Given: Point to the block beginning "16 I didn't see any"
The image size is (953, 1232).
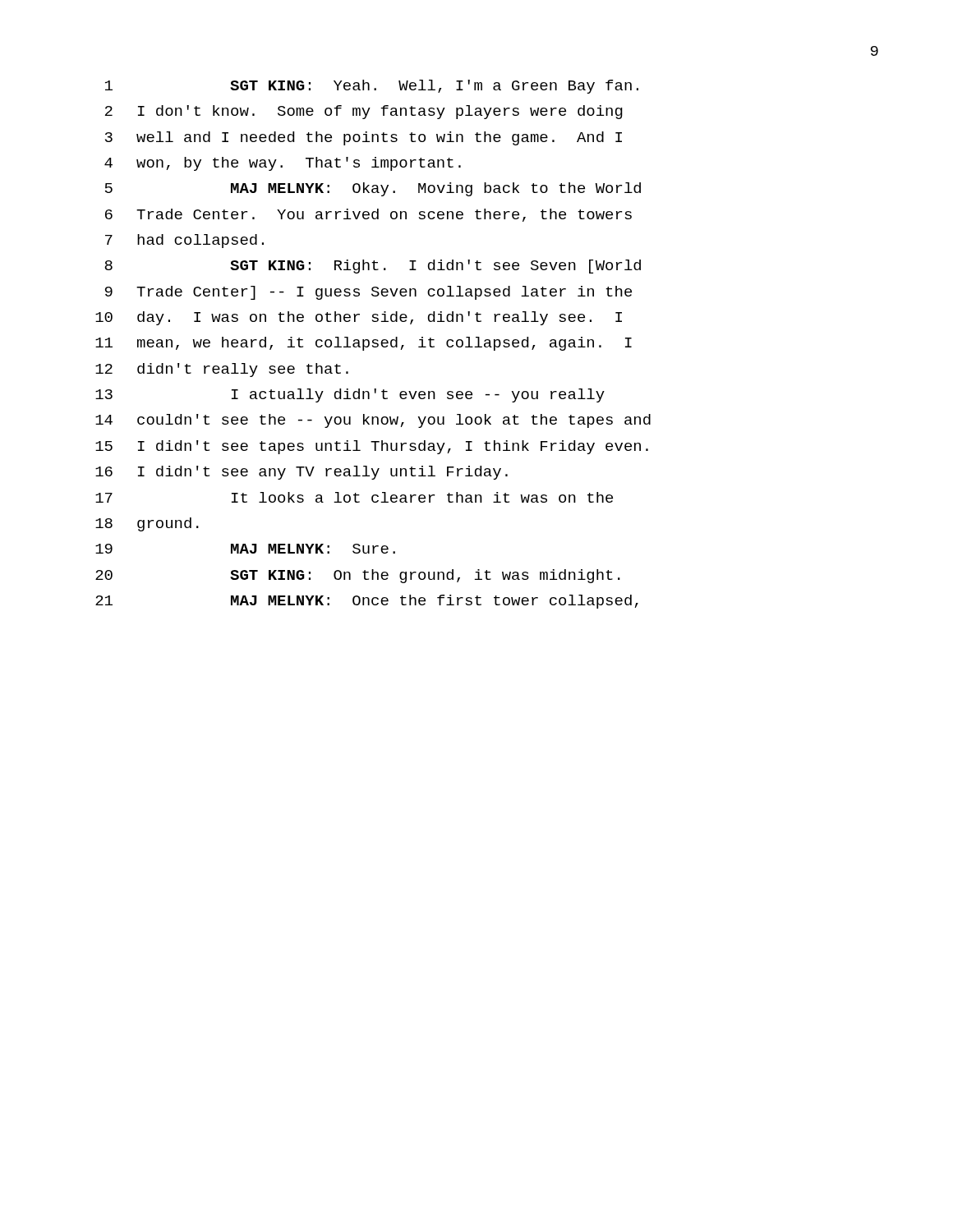Looking at the screenshot, I should 476,473.
